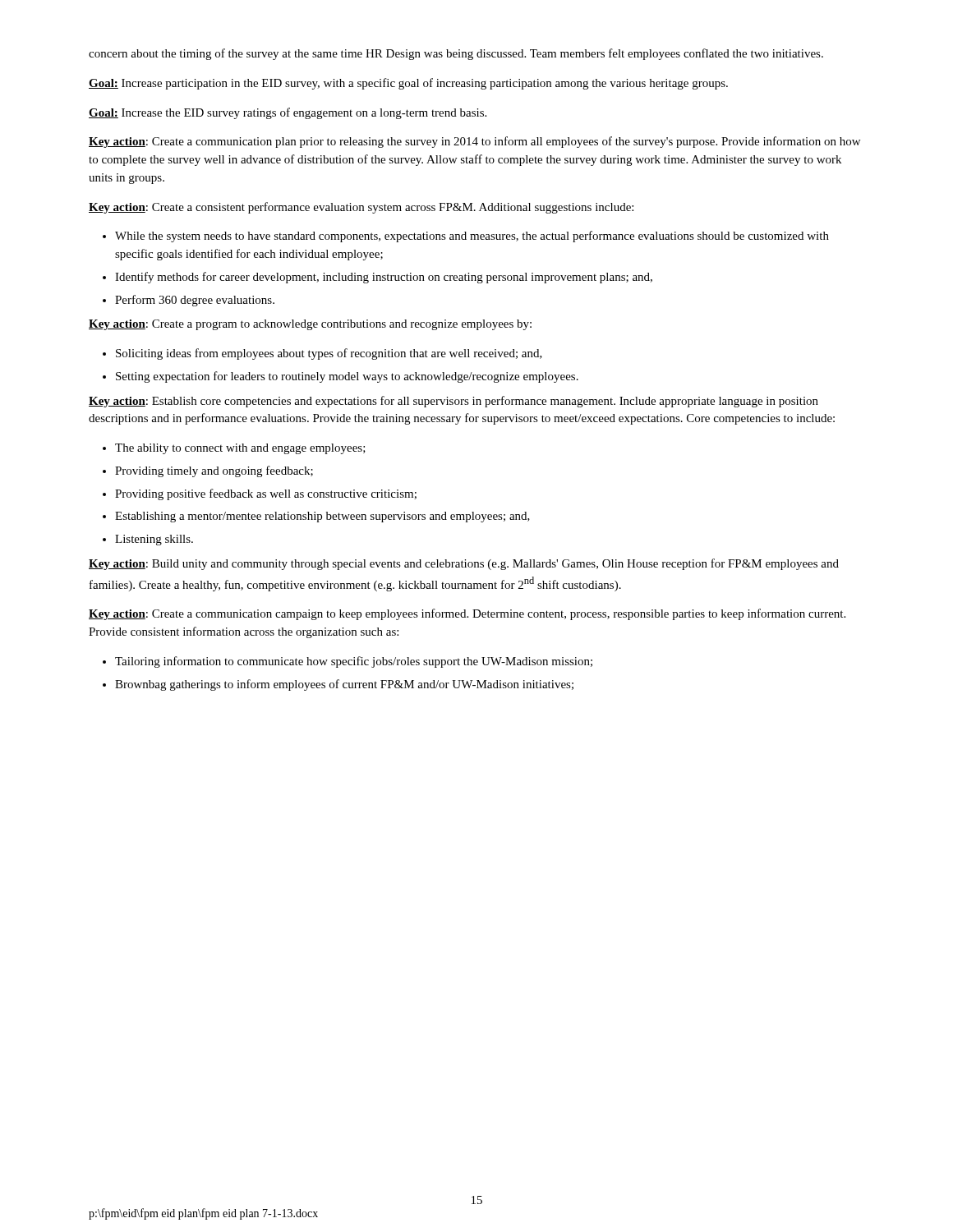Click the passage that begins "Tailoring information to communicate"
Screen dimensions: 1232x953
(354, 661)
